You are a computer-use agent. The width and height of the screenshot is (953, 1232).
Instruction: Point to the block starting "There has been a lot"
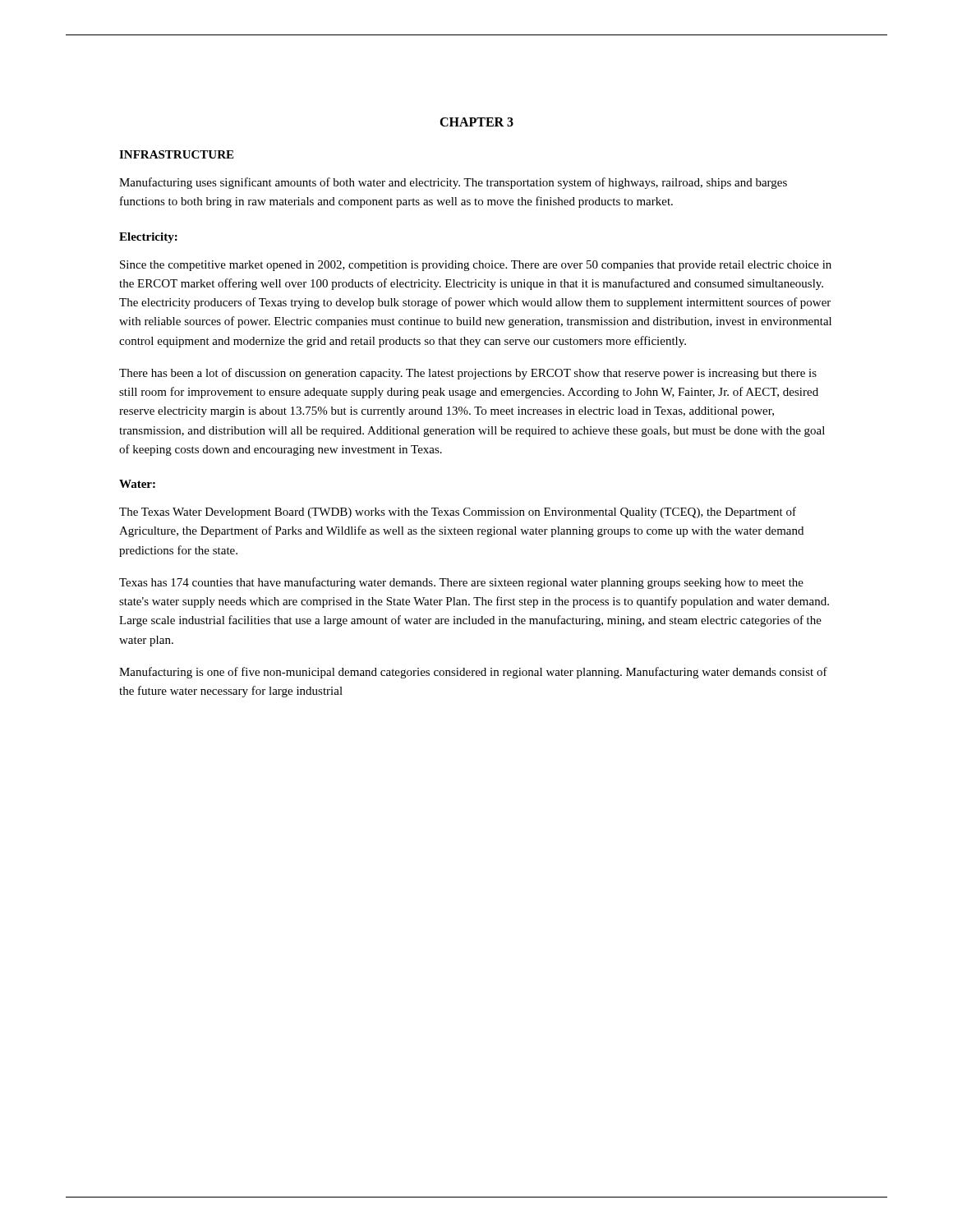472,411
